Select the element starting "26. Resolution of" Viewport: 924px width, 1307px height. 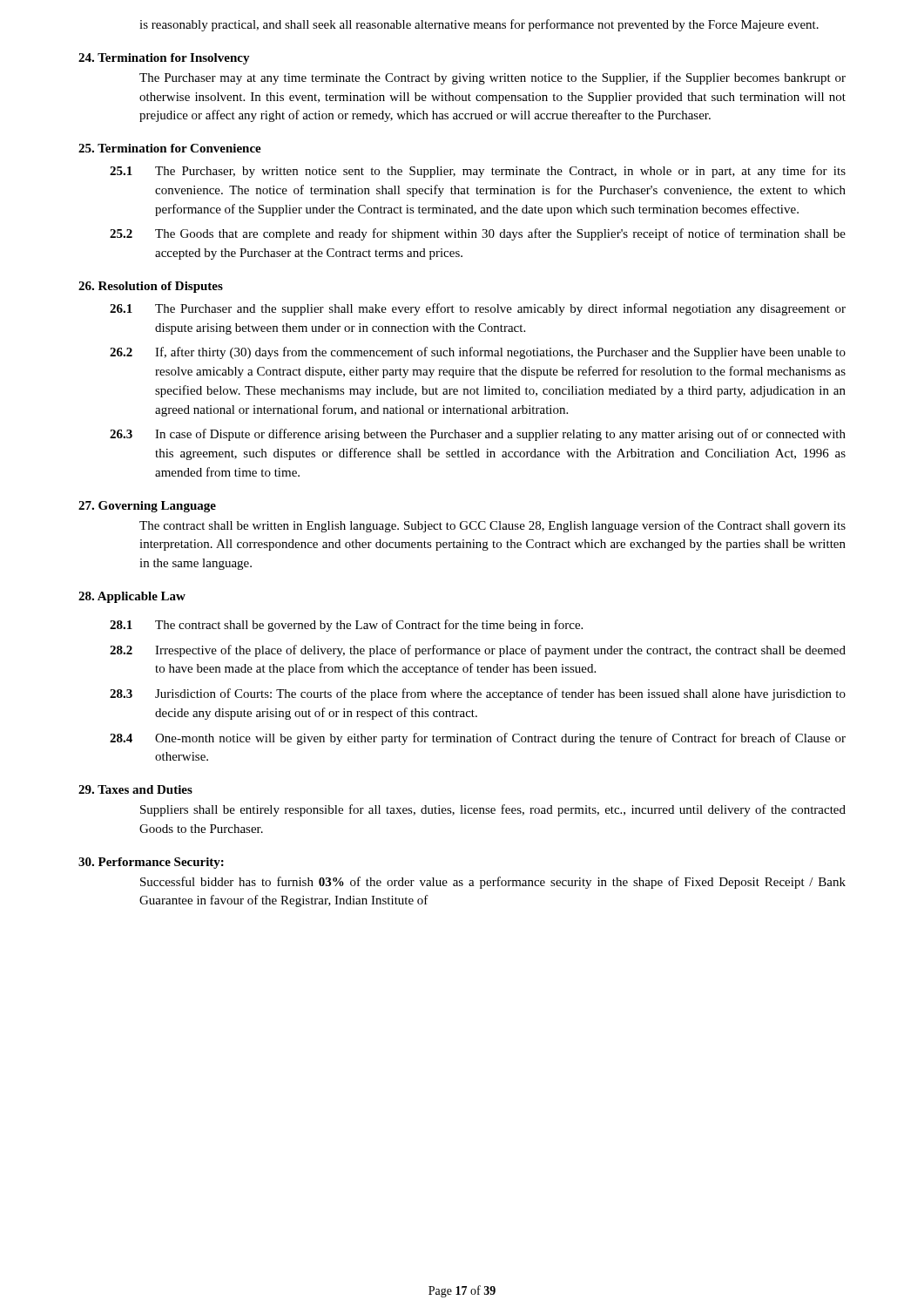[x=151, y=287]
